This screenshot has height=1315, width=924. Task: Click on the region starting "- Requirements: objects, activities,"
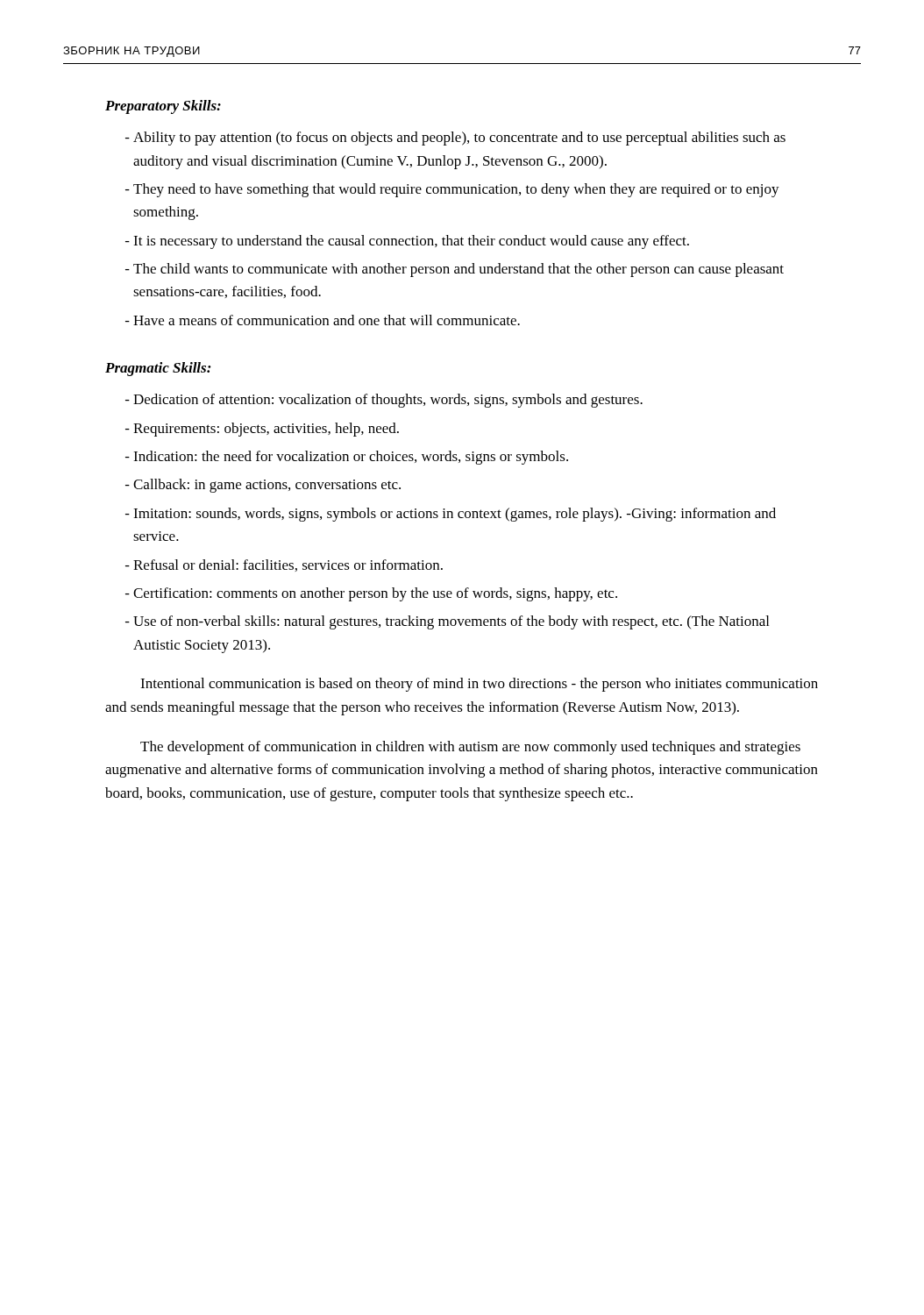tap(262, 430)
